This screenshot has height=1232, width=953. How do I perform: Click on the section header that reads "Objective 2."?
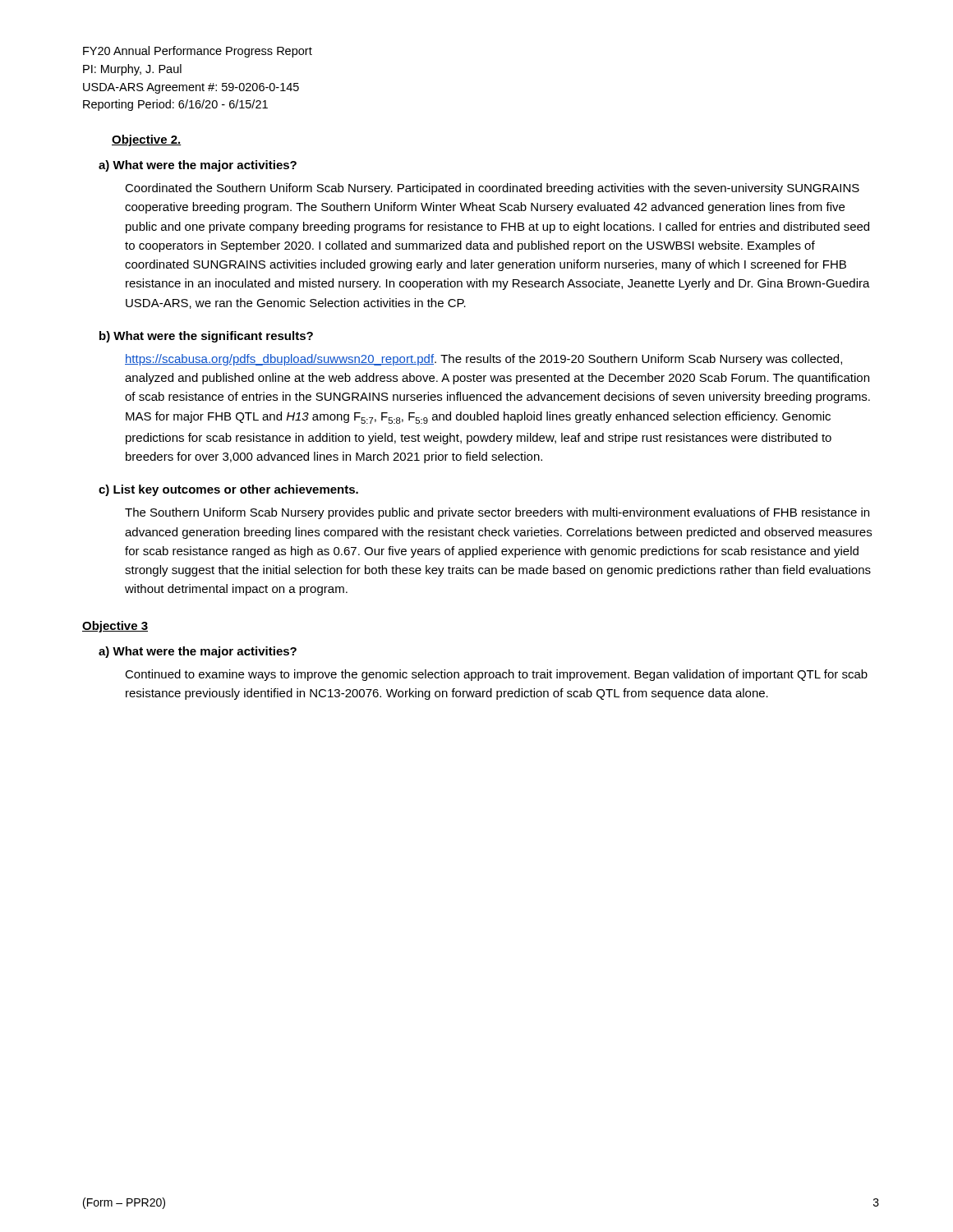pos(146,139)
